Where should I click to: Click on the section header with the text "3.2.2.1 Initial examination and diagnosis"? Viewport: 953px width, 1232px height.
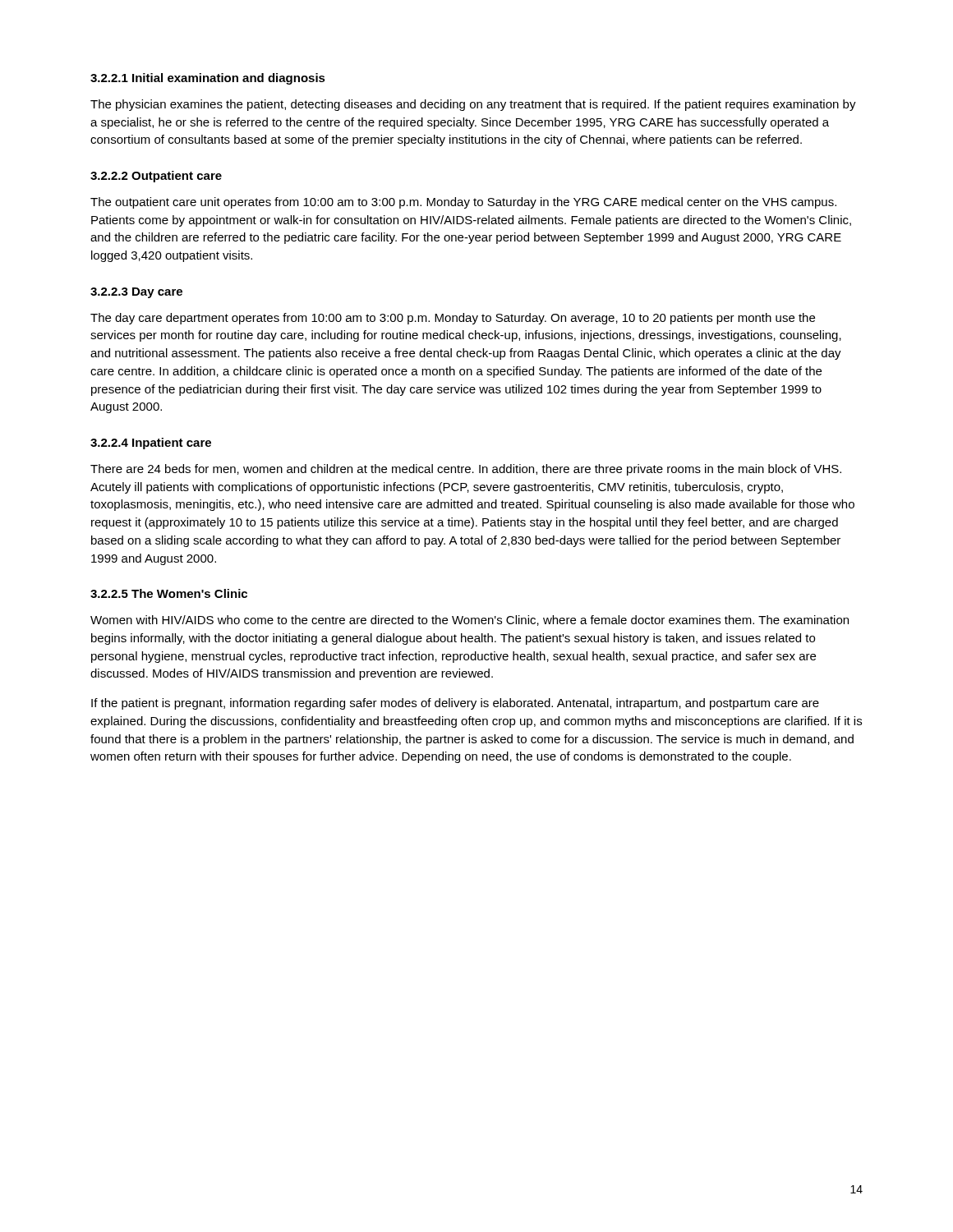[x=208, y=78]
